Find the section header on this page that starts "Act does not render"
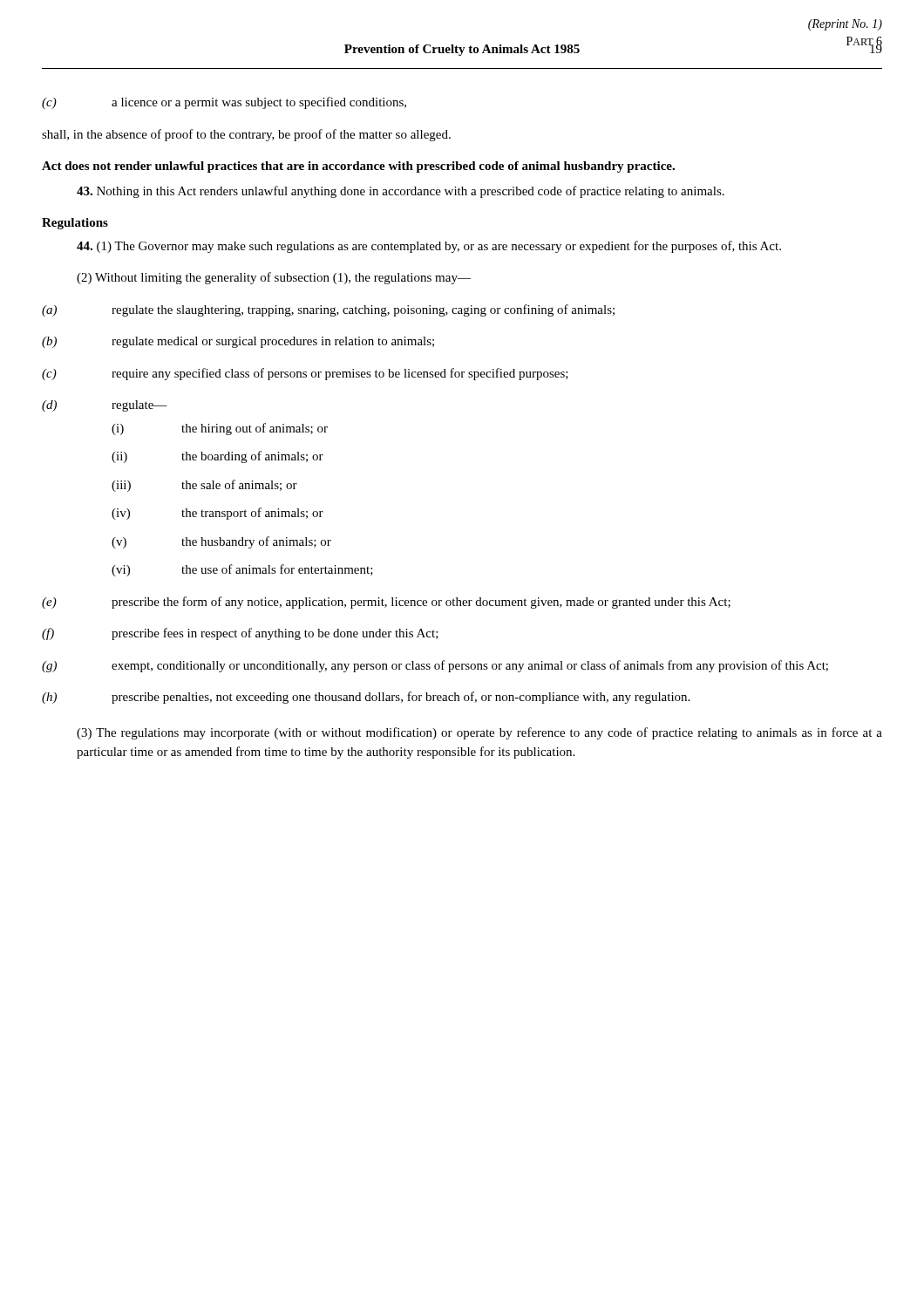The width and height of the screenshot is (924, 1308). point(359,166)
